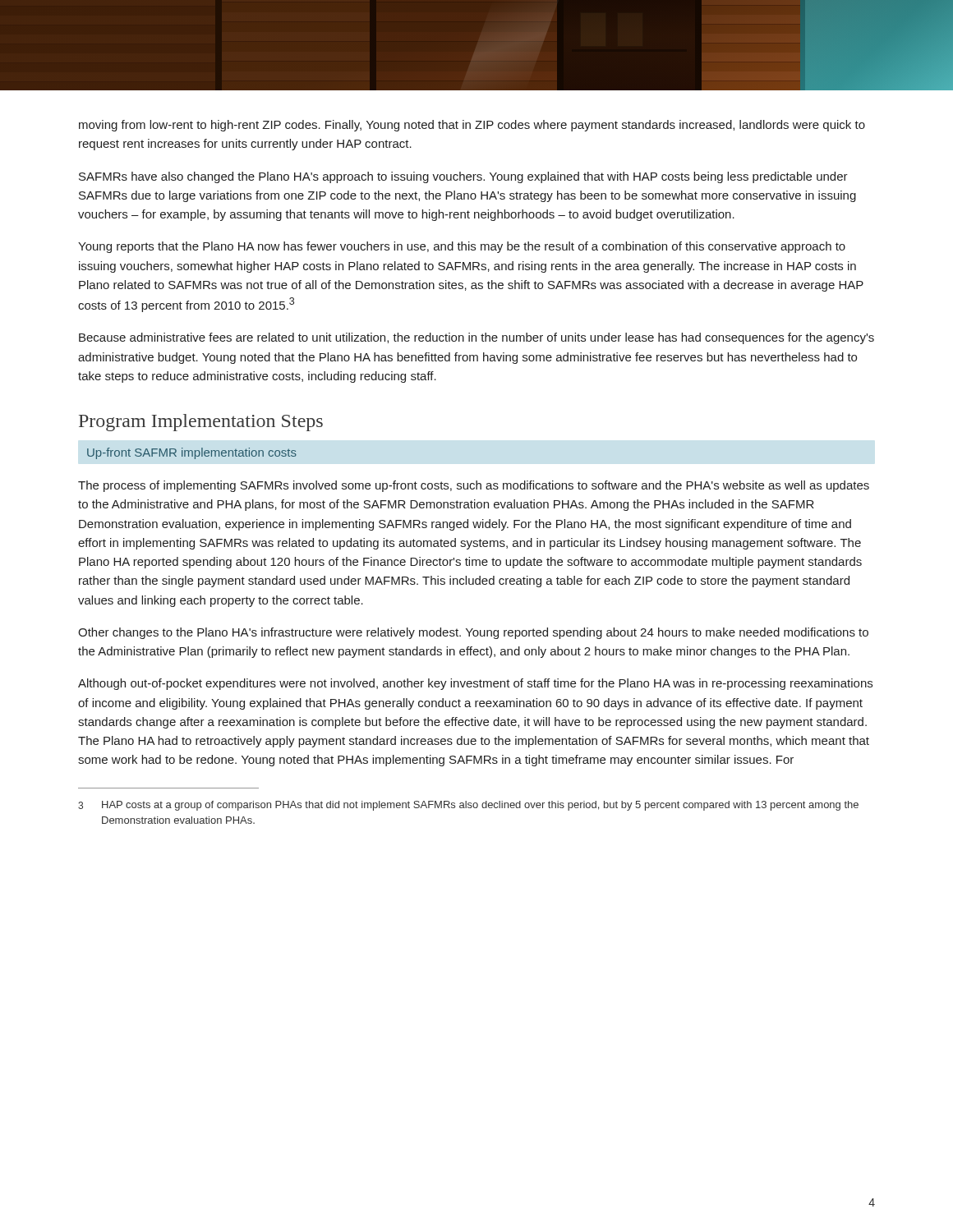Click on the text starting "Up-front SAFMR implementation costs"

click(191, 452)
